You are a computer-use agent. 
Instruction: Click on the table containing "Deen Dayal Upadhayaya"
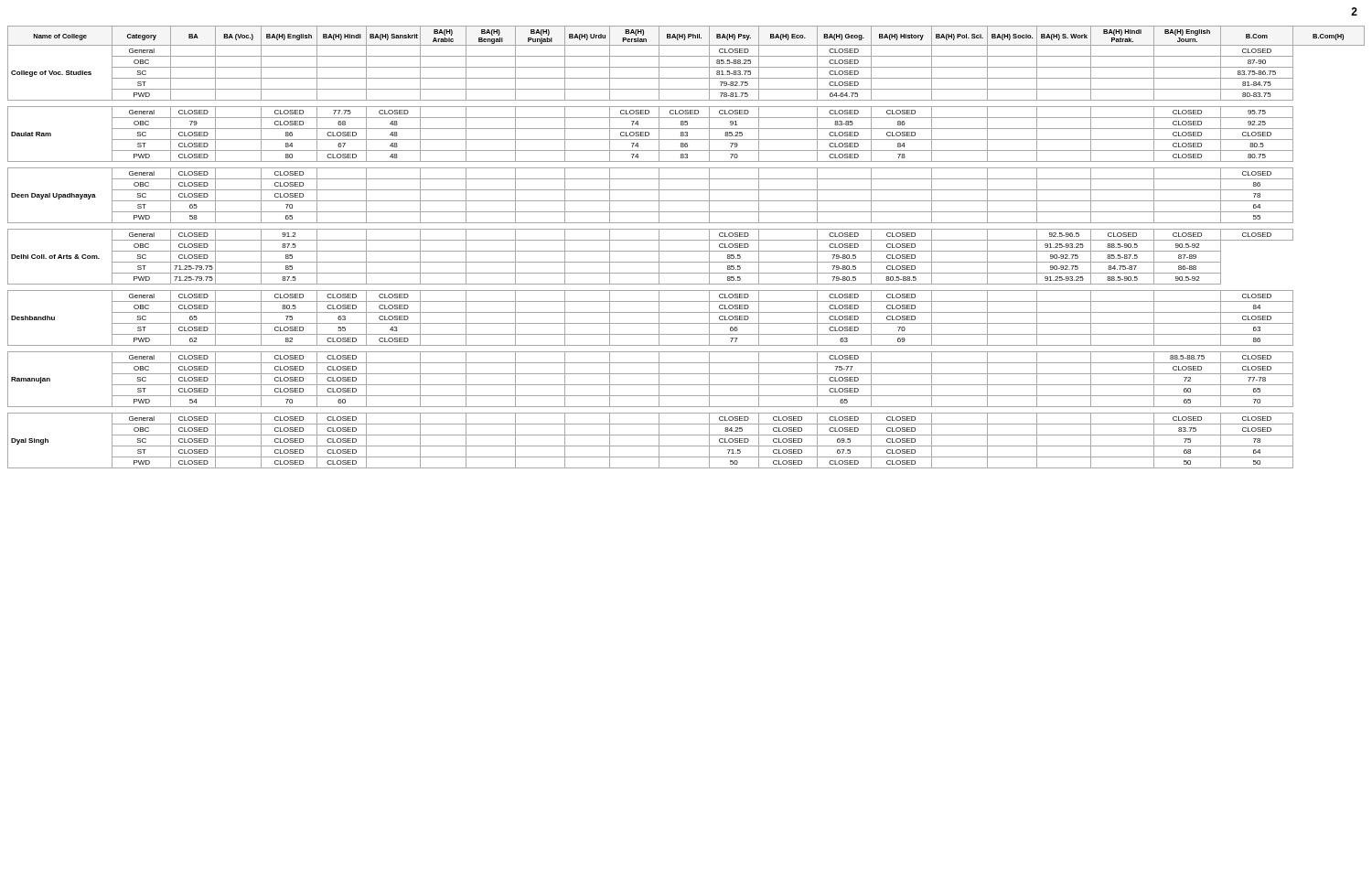pos(686,250)
